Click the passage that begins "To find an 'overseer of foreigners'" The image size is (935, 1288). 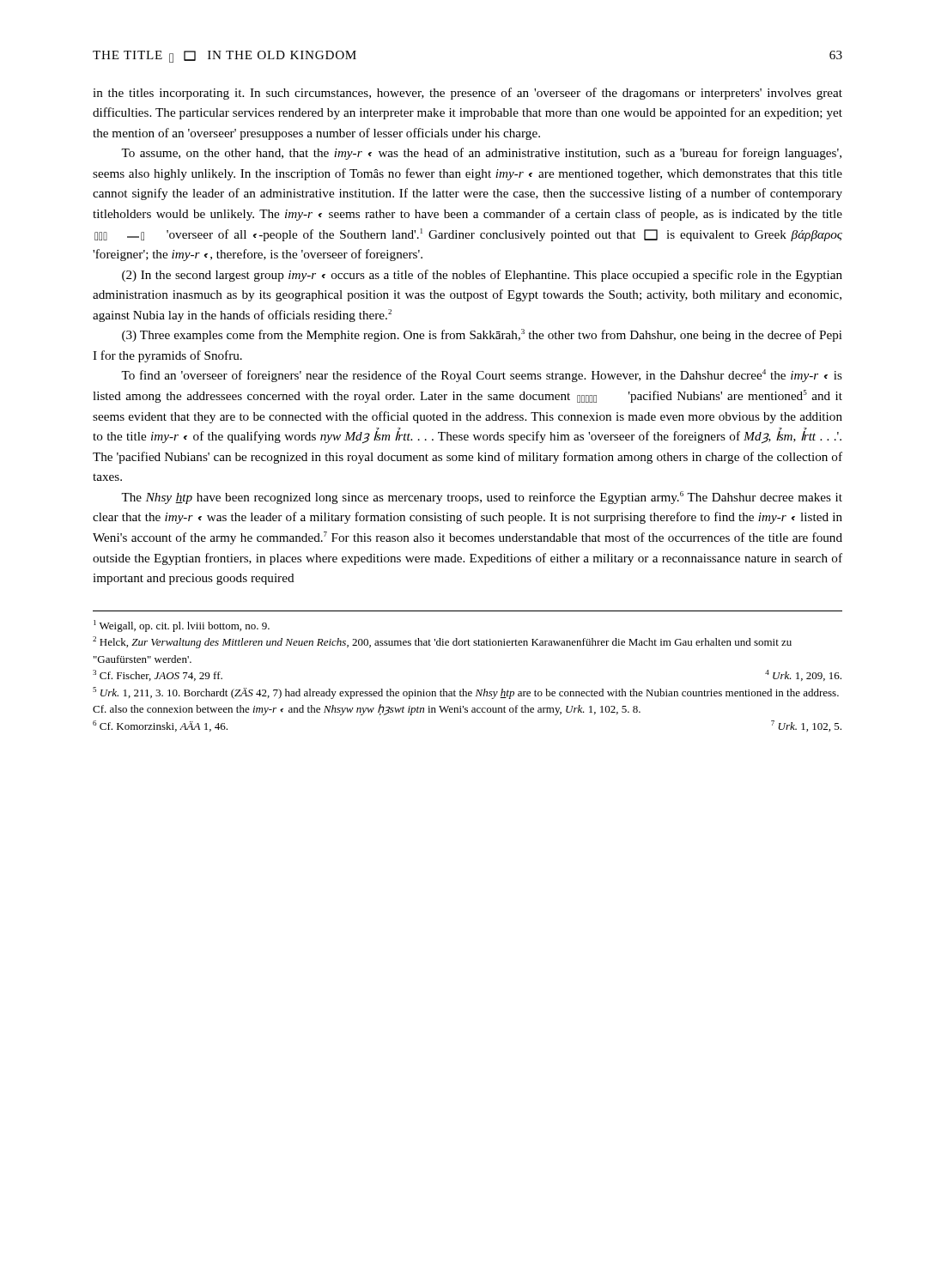click(468, 426)
